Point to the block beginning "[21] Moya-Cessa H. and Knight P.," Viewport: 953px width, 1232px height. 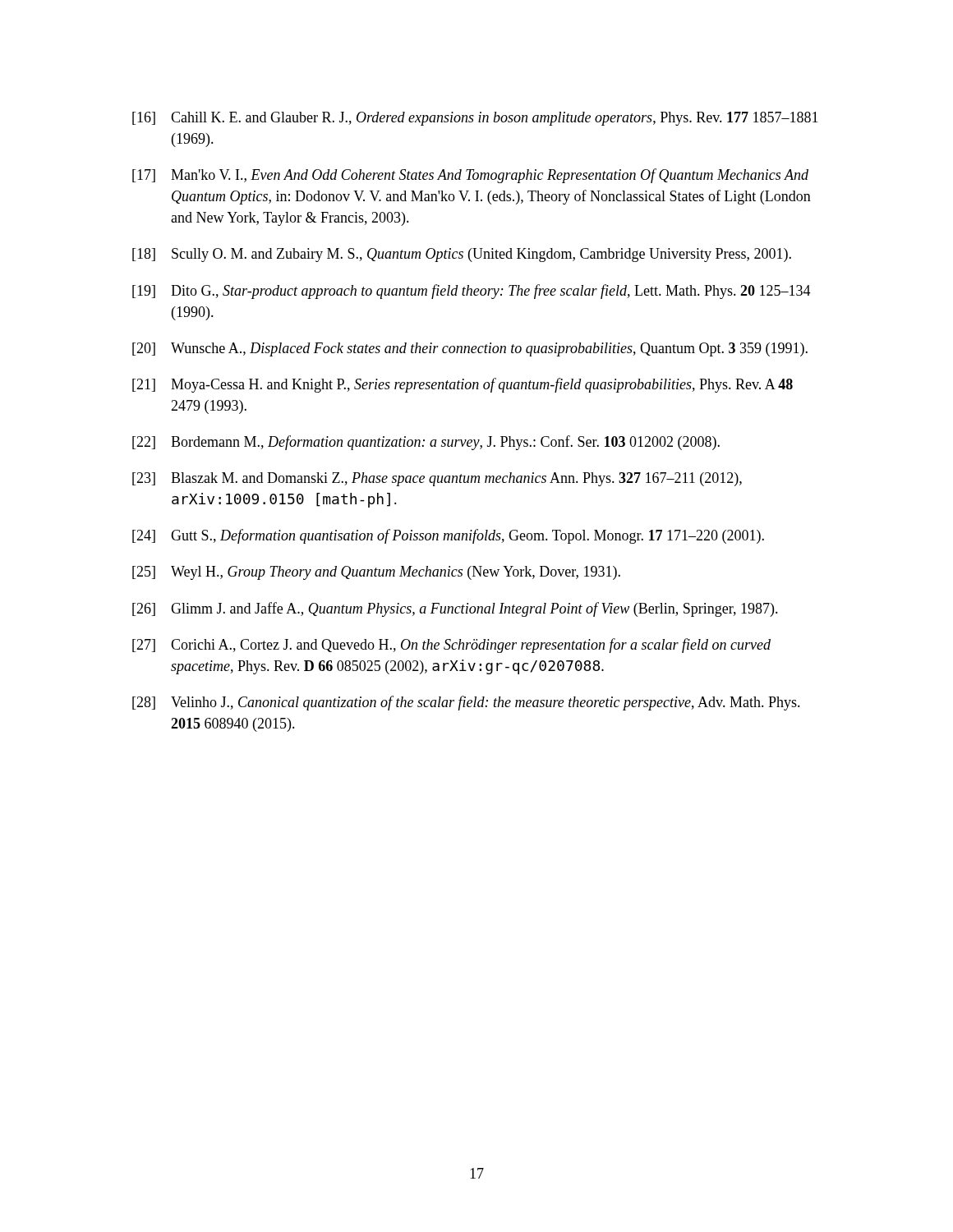[x=476, y=395]
